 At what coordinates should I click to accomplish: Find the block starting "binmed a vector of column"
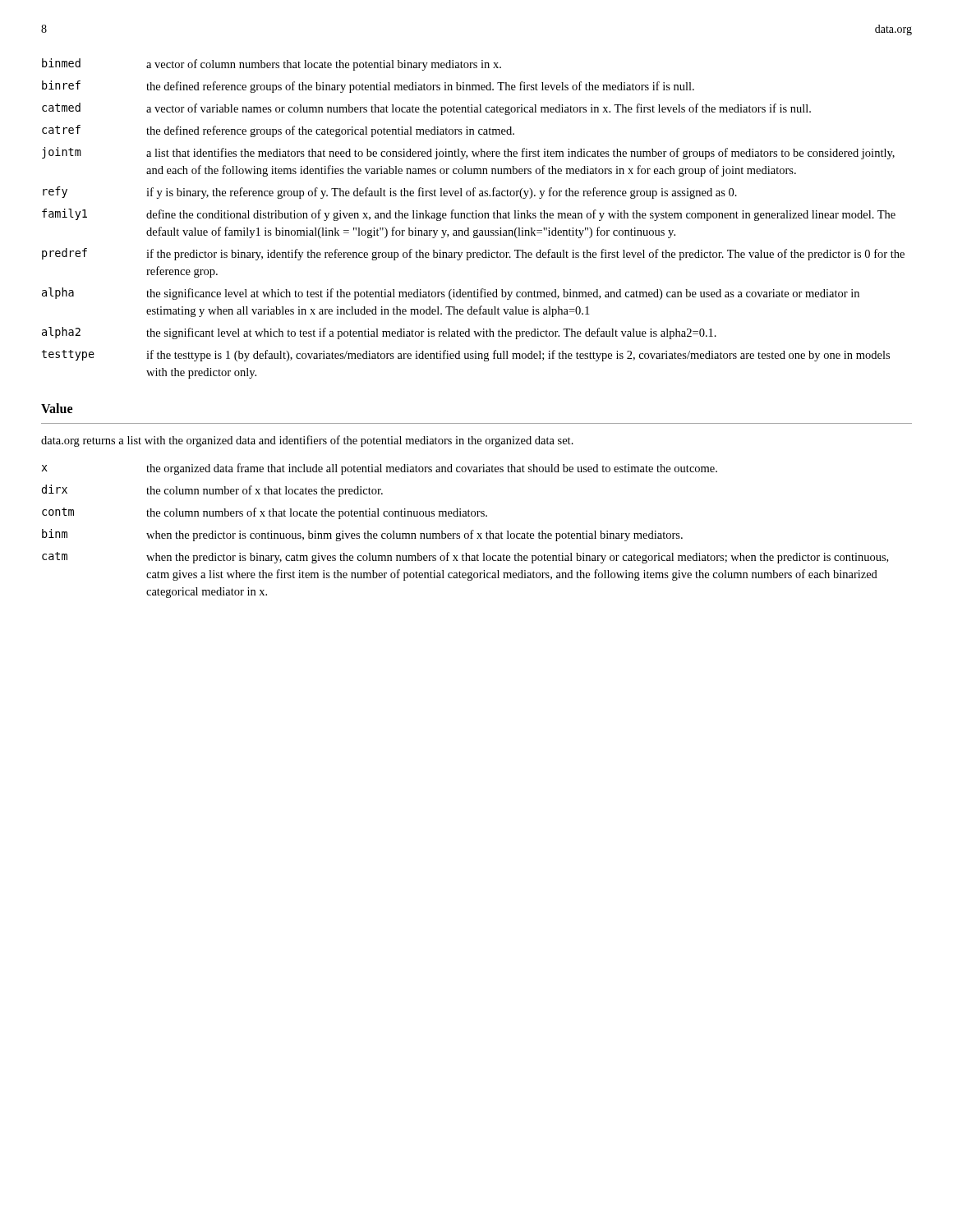coord(476,64)
